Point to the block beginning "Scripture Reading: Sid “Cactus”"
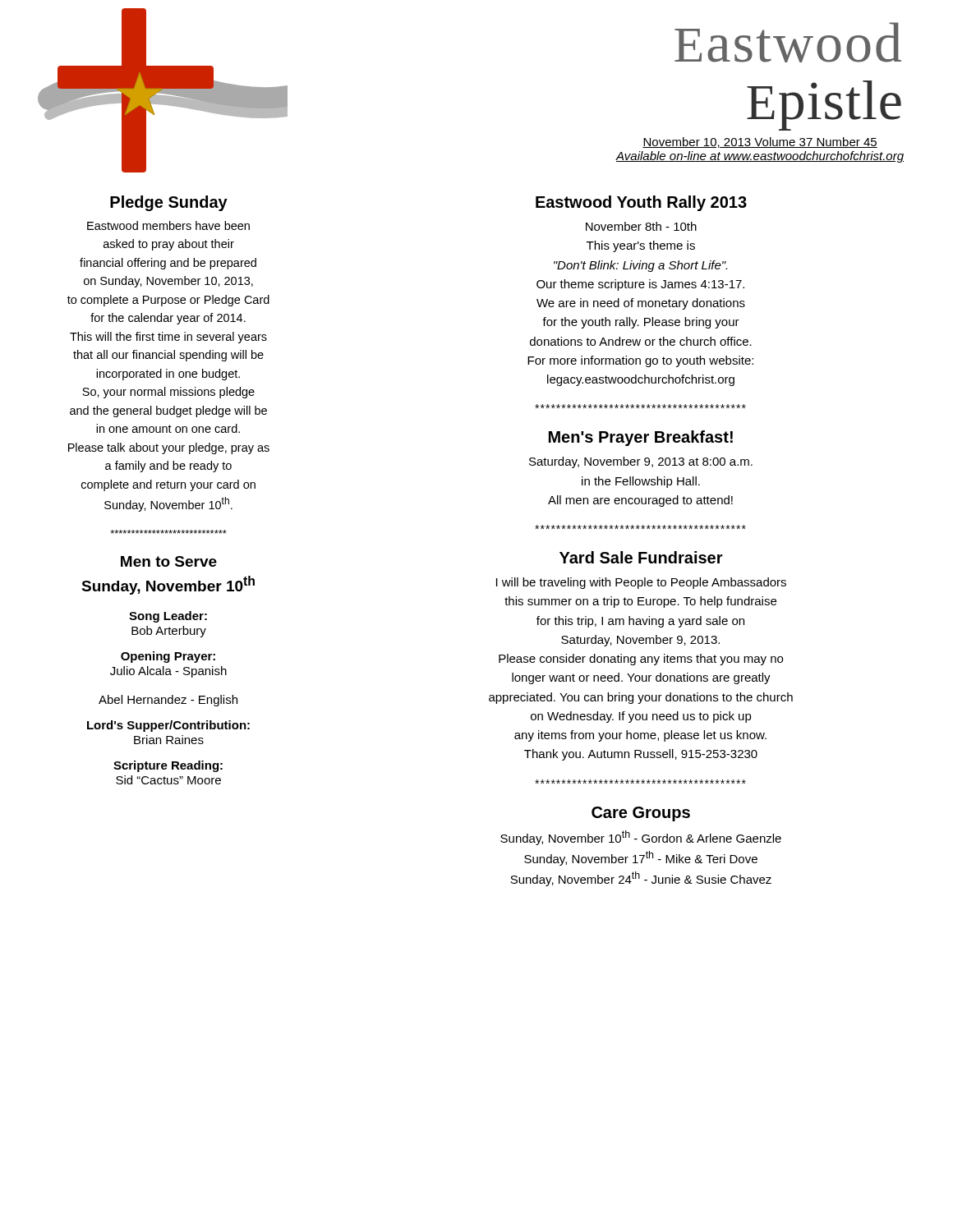 [x=168, y=772]
